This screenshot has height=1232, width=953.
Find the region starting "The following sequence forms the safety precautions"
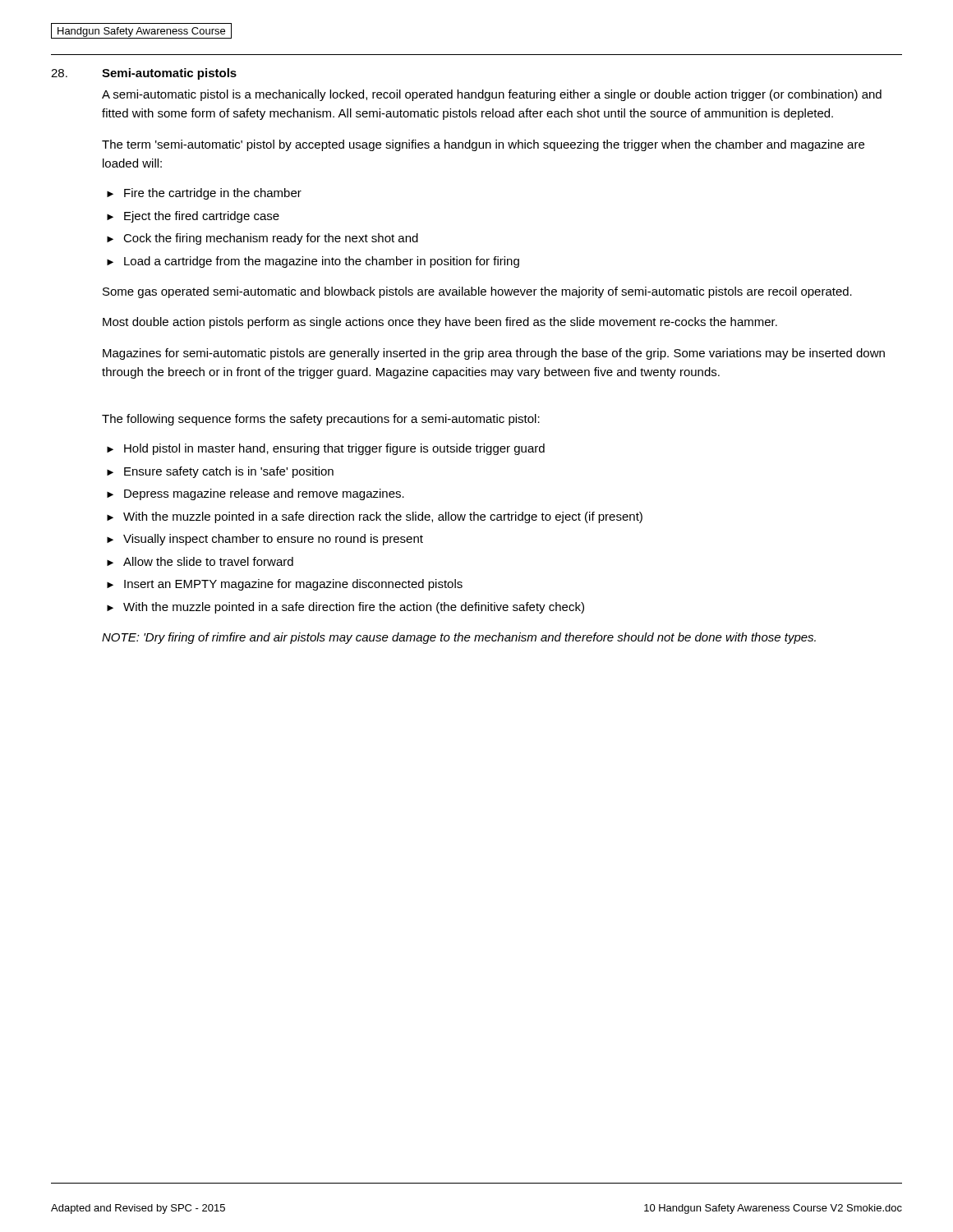pos(321,418)
